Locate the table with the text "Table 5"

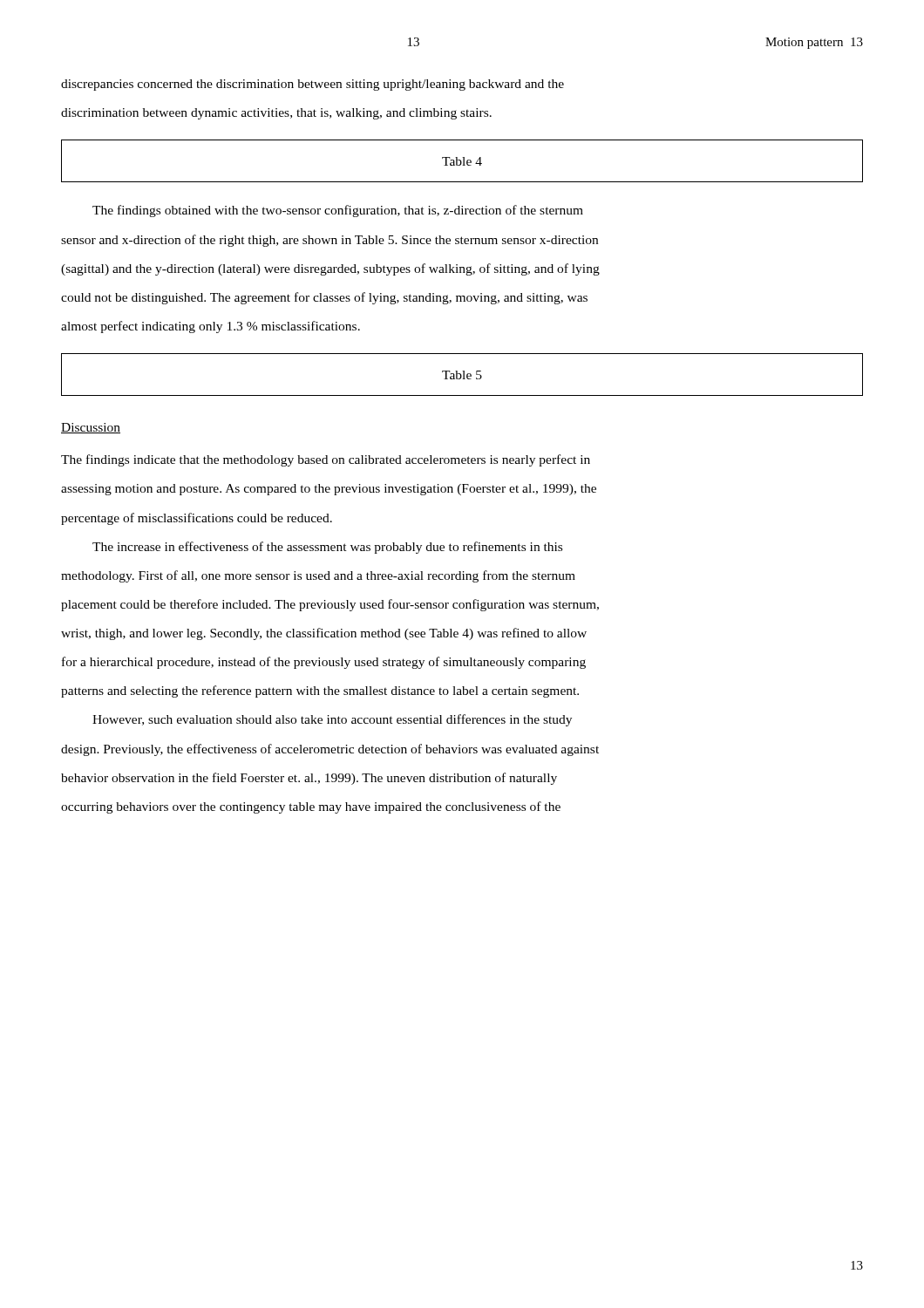(x=462, y=375)
